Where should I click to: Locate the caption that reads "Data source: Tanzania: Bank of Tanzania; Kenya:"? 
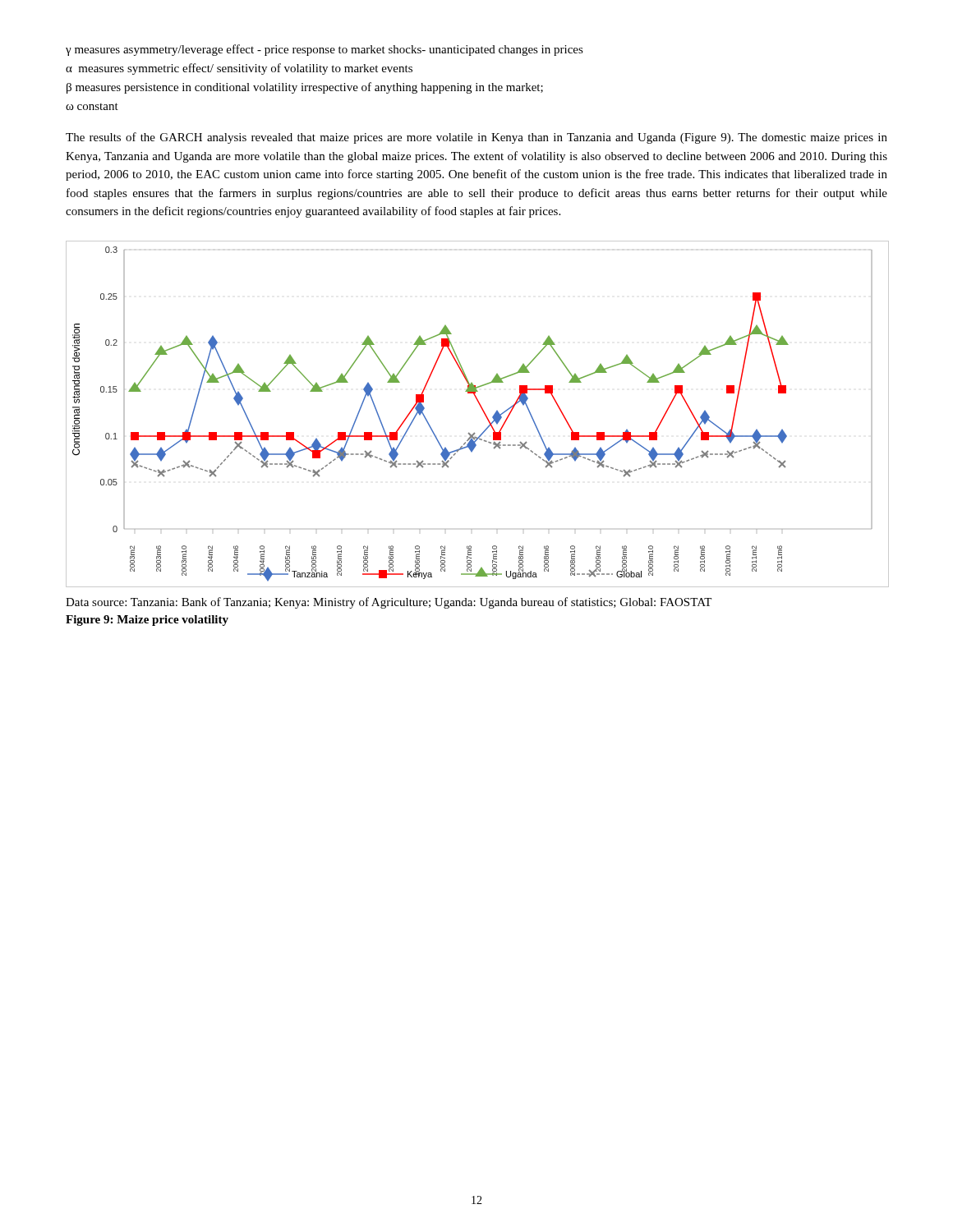pos(389,611)
